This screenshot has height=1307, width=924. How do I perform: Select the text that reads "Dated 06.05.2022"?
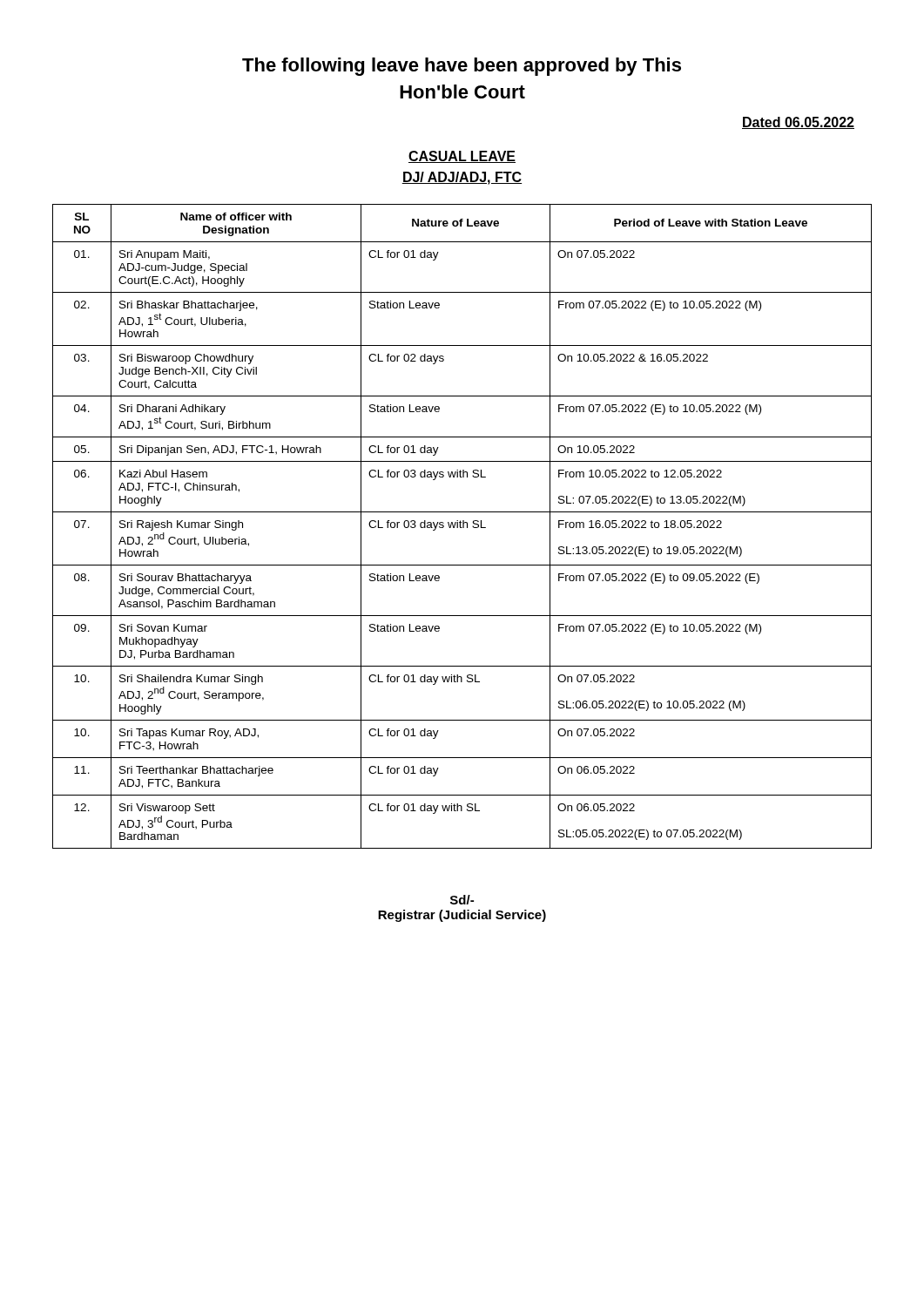(x=798, y=122)
